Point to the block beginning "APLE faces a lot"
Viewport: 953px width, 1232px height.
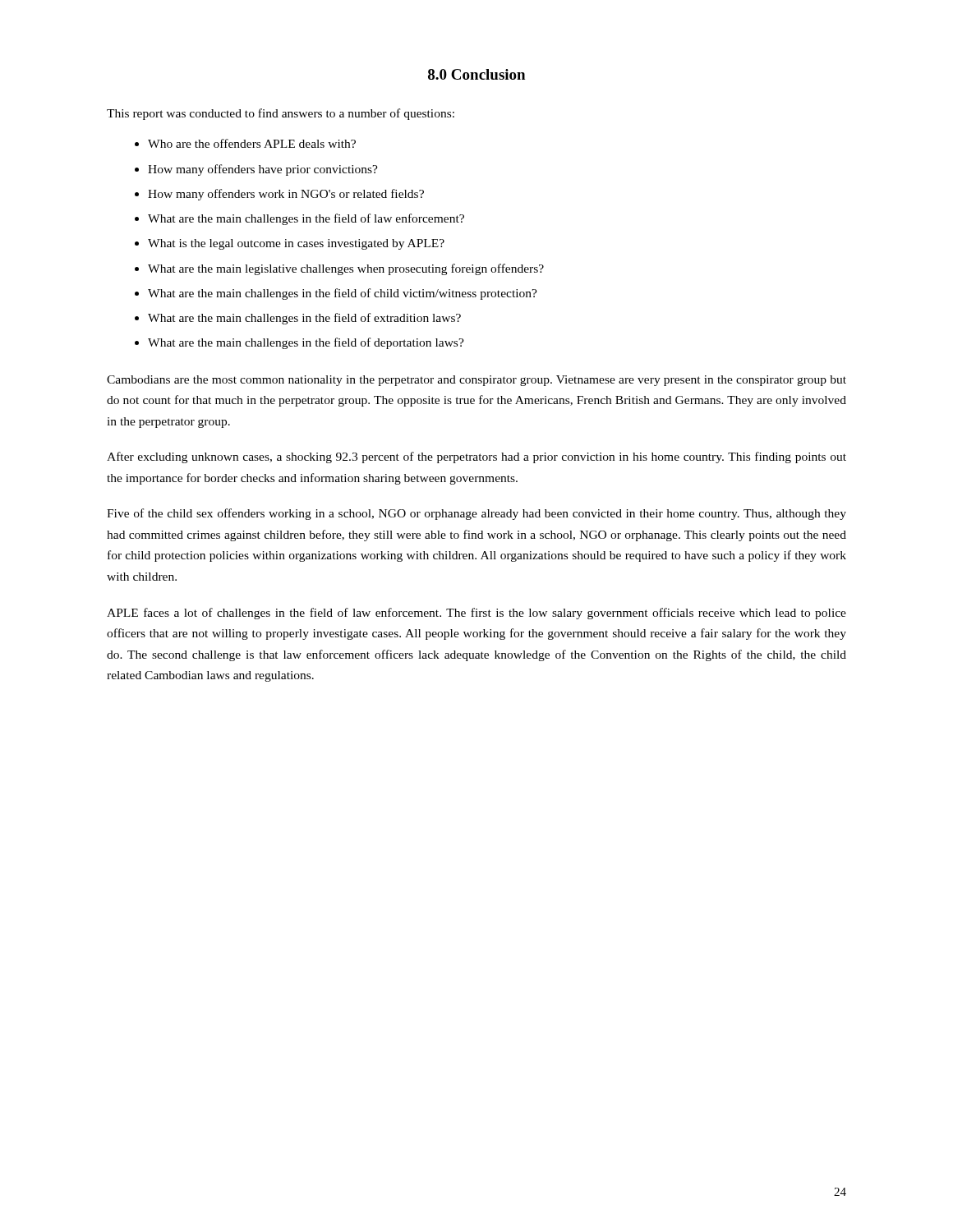point(476,643)
